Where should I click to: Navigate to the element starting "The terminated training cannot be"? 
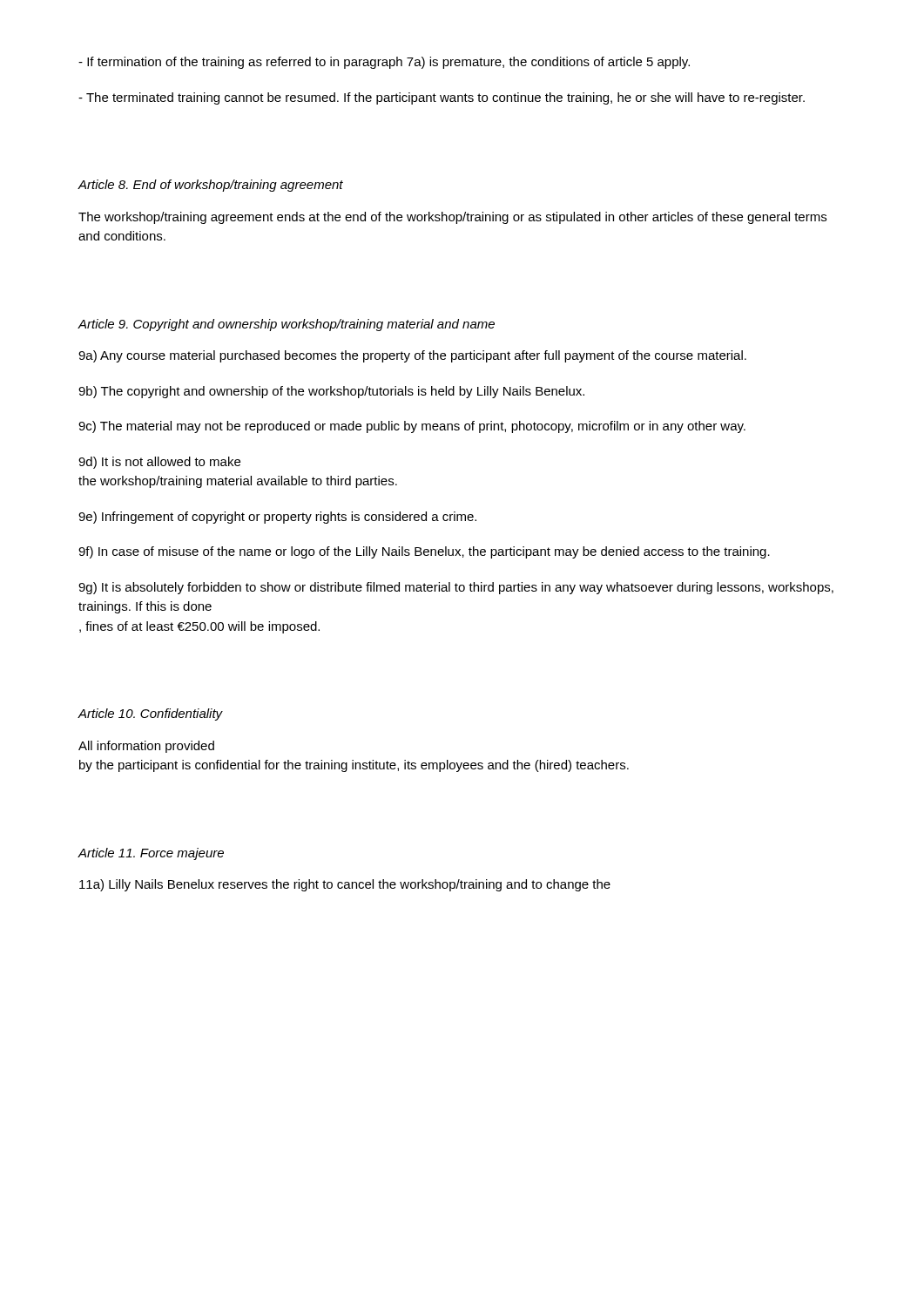point(442,97)
